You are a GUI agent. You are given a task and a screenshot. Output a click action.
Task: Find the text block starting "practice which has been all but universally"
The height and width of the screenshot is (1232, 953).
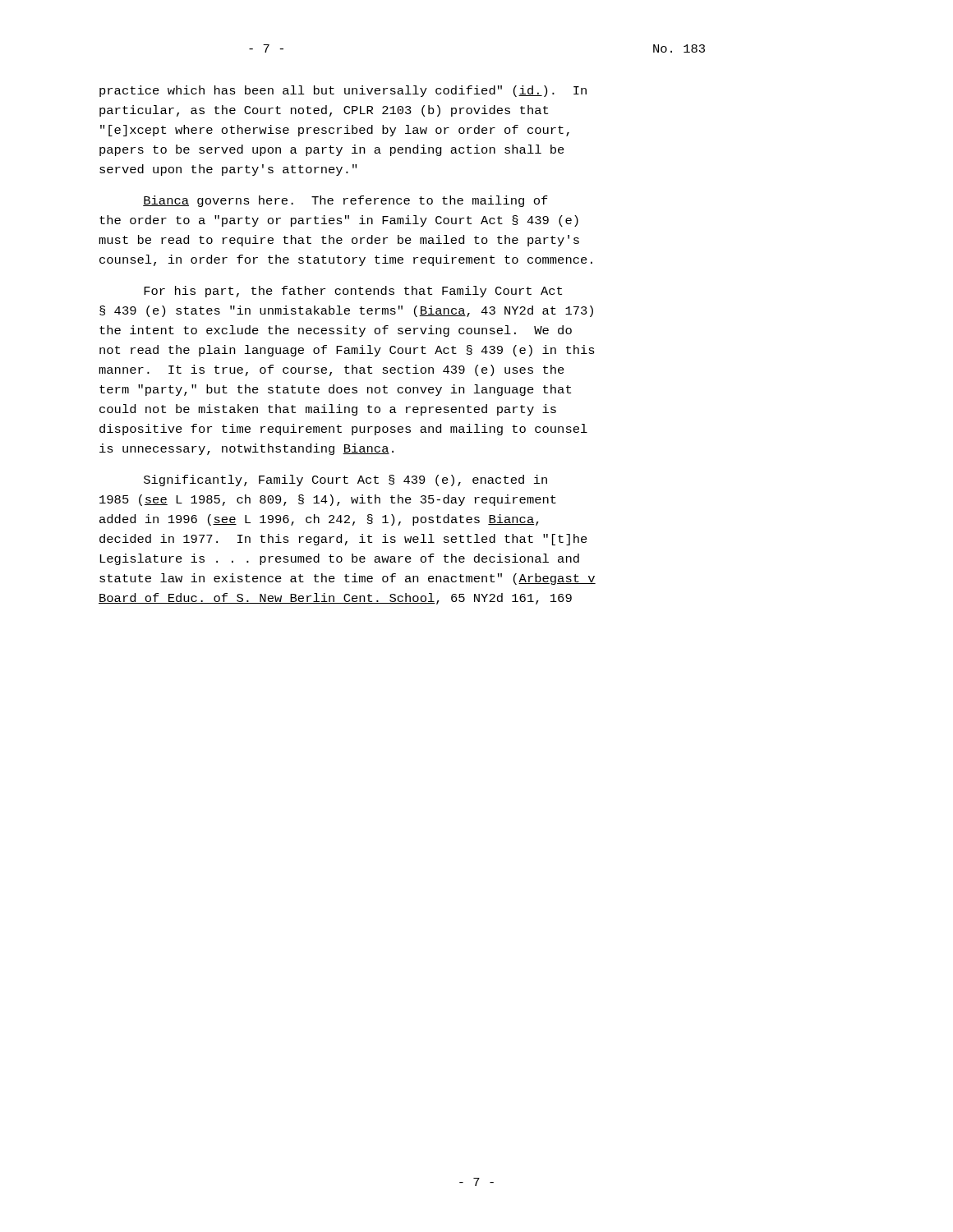pyautogui.click(x=343, y=131)
